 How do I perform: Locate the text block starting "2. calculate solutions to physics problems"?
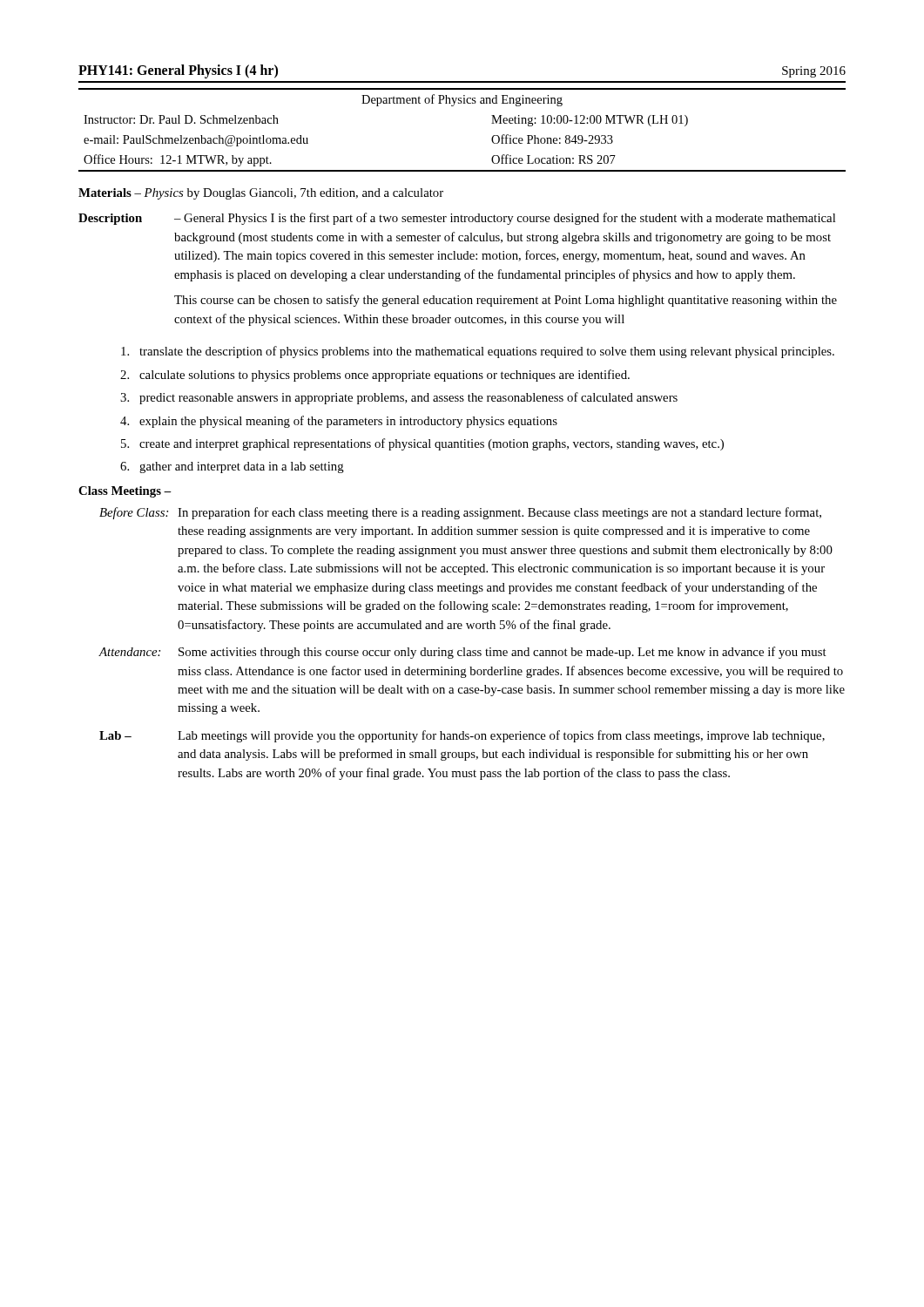click(375, 375)
